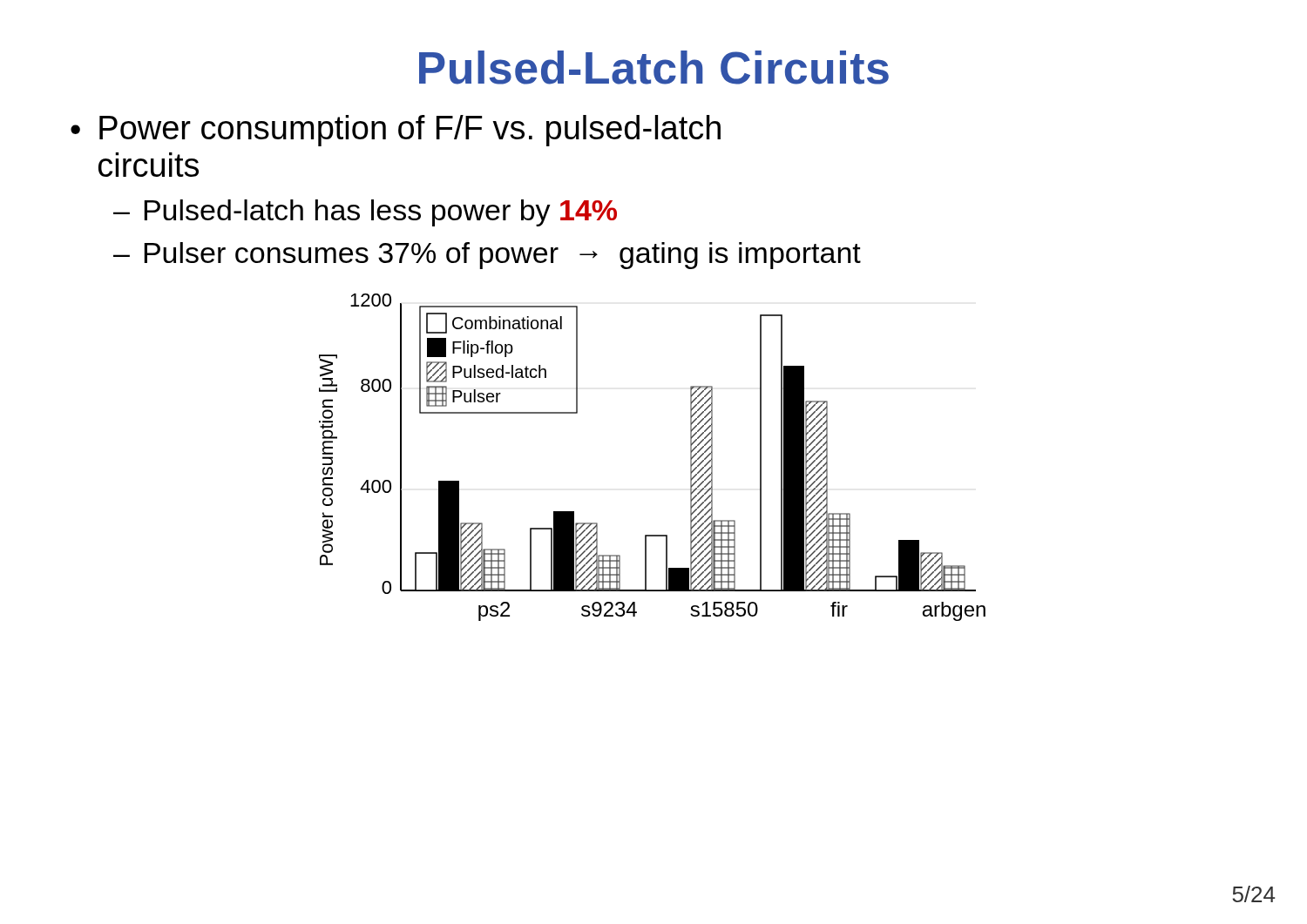
Task: Find the block on this page that starts "– Pulser consumes 37% of power"
Action: pyautogui.click(x=487, y=253)
